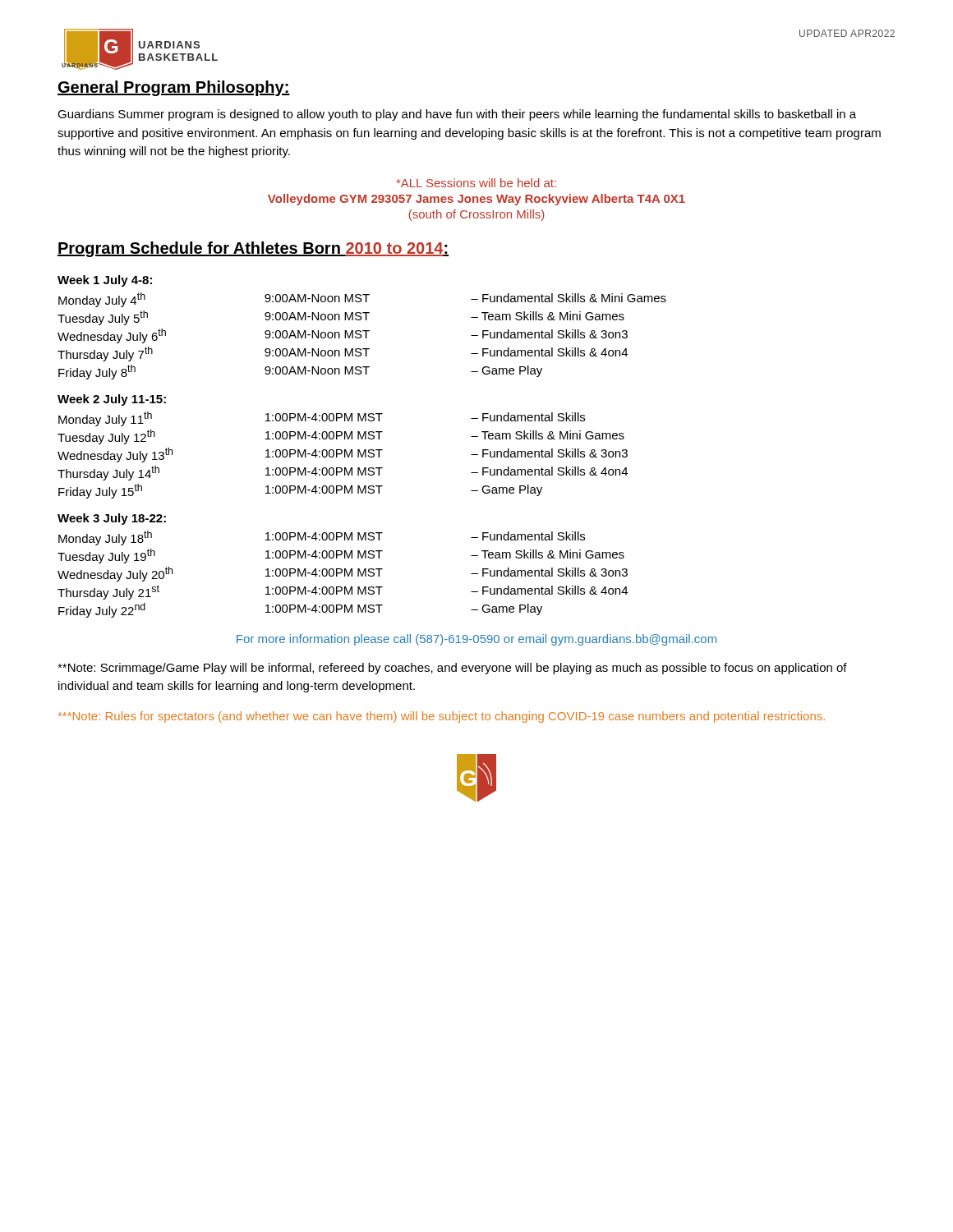Screen dimensions: 1232x953
Task: Select the text block with the text "Note: Rules for spectators"
Action: point(442,715)
